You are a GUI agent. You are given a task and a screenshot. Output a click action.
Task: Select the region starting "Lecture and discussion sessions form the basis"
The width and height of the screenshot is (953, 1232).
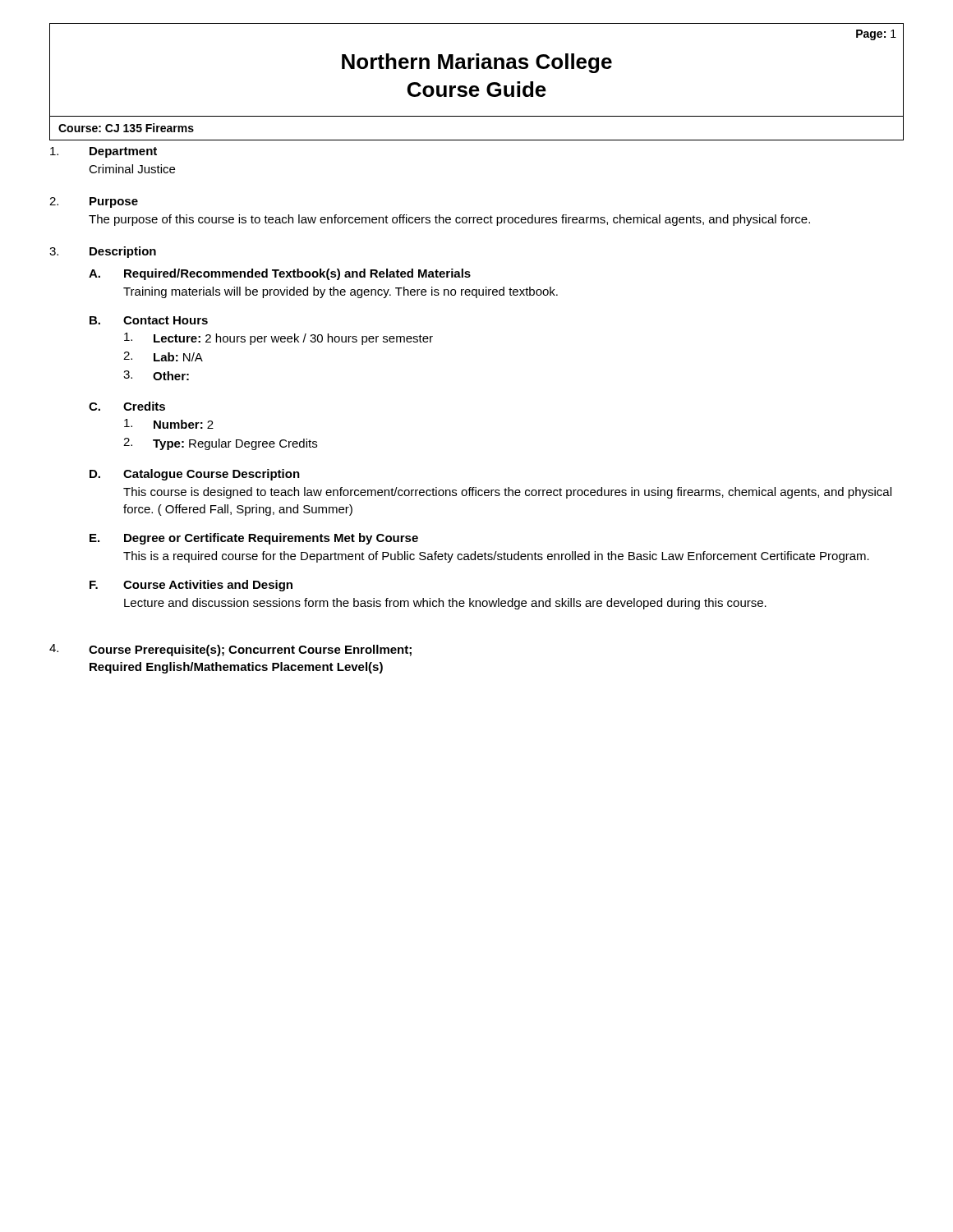(445, 602)
